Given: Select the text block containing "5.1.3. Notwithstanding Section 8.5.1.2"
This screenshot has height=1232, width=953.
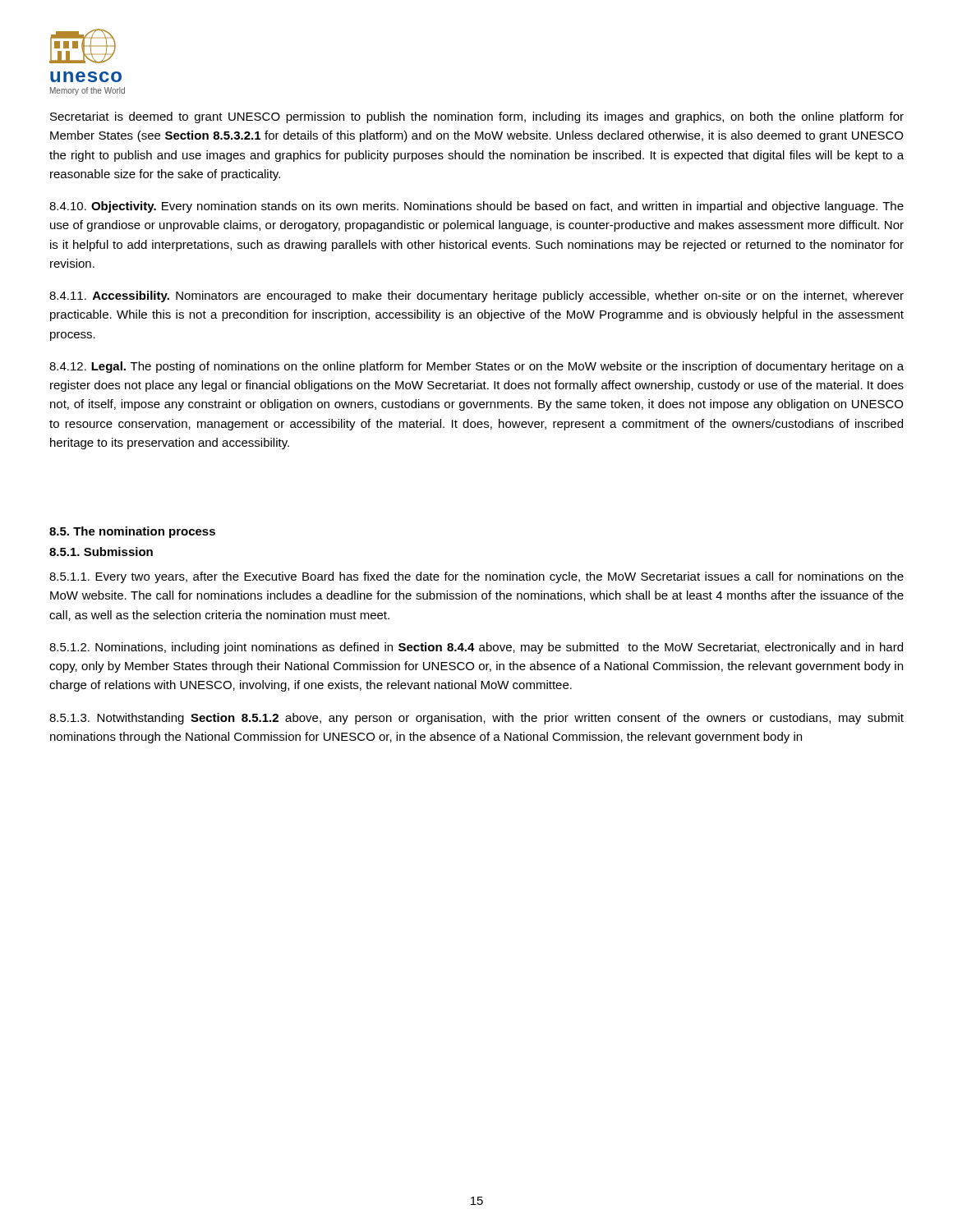Looking at the screenshot, I should [476, 727].
